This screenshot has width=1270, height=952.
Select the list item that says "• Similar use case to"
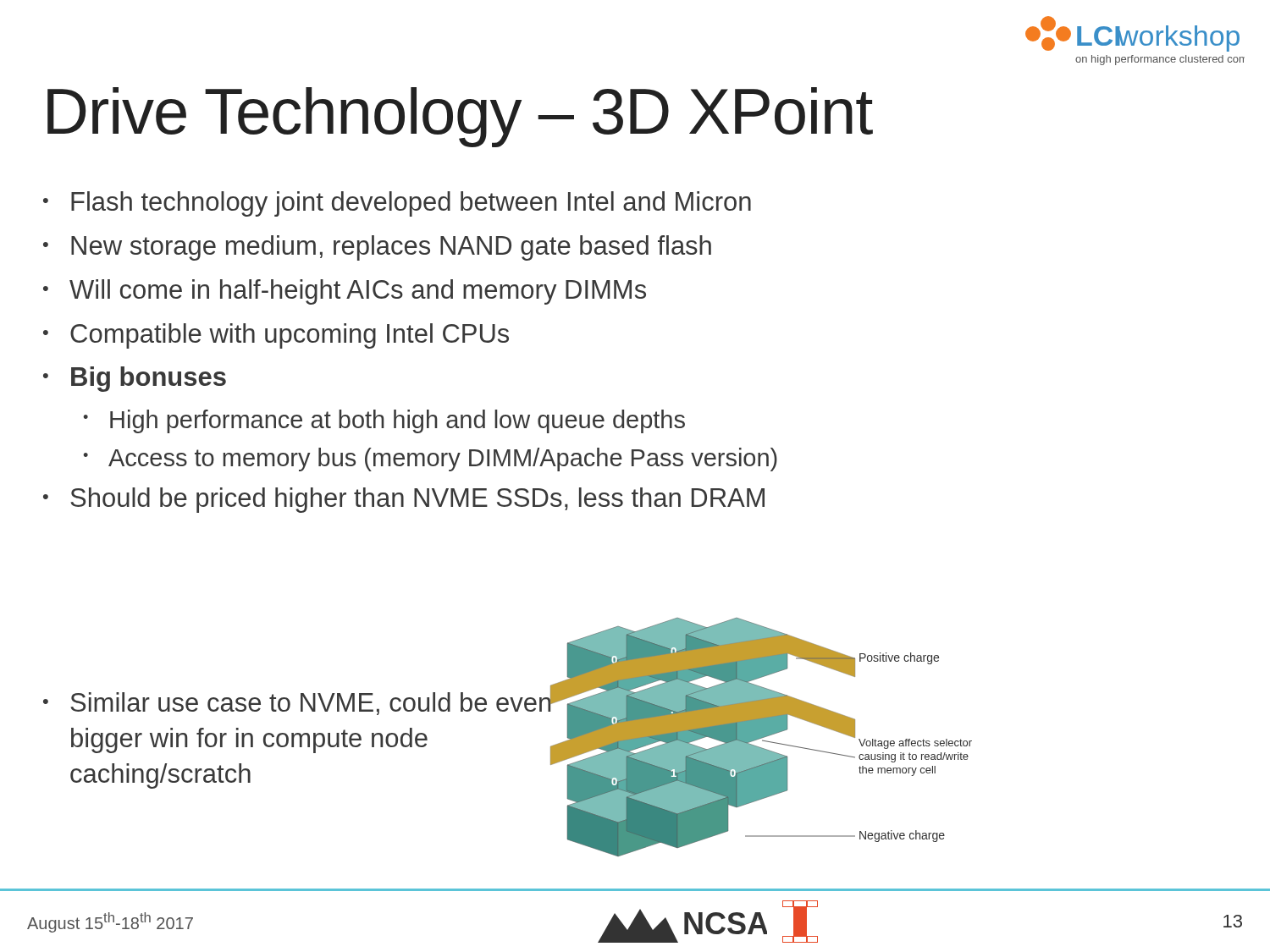pos(305,739)
